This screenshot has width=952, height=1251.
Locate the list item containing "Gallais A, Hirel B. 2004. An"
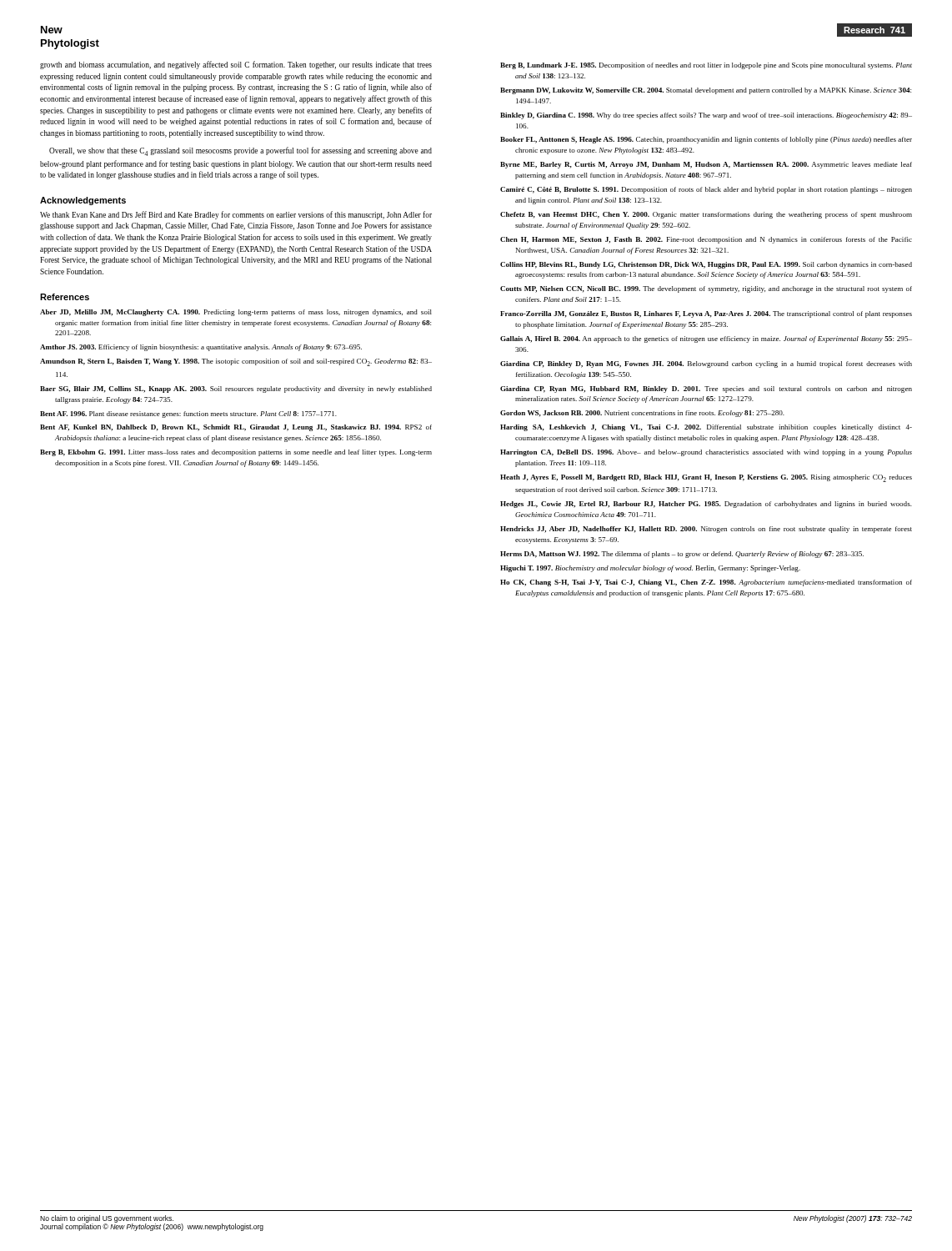[706, 344]
